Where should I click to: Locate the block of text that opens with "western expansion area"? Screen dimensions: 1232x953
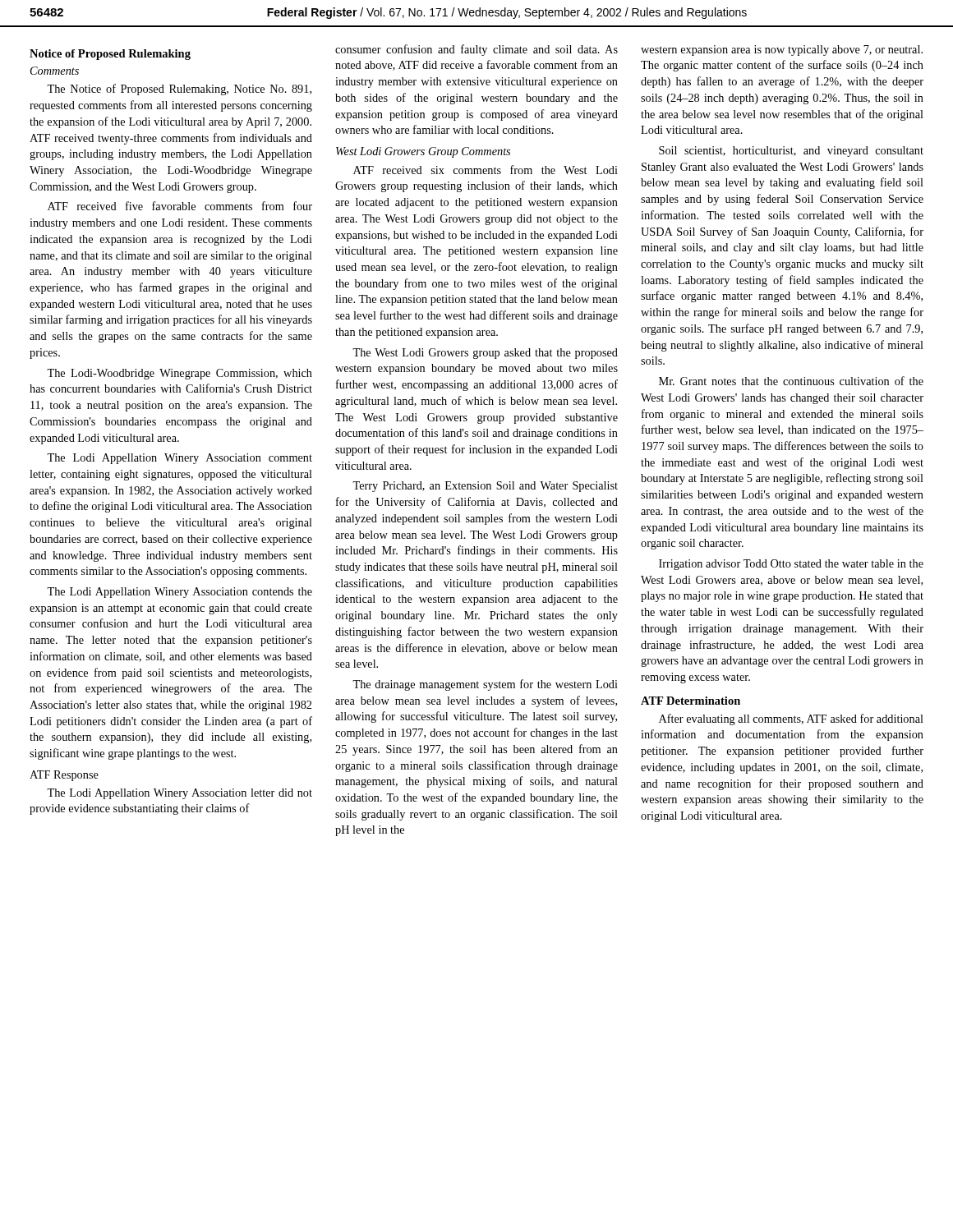pos(782,90)
